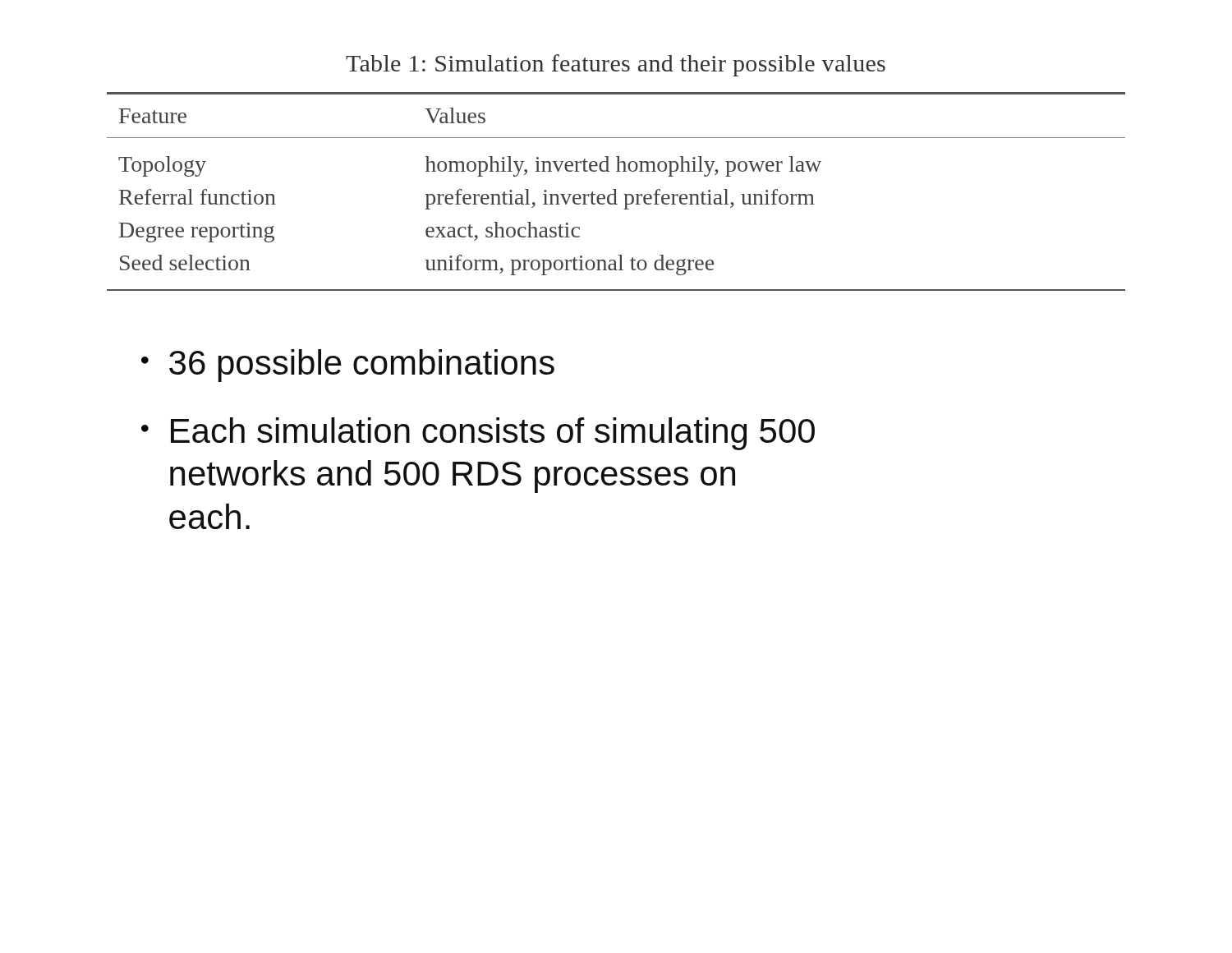Select the passage starting "Table 1: Simulation"

coord(616,63)
